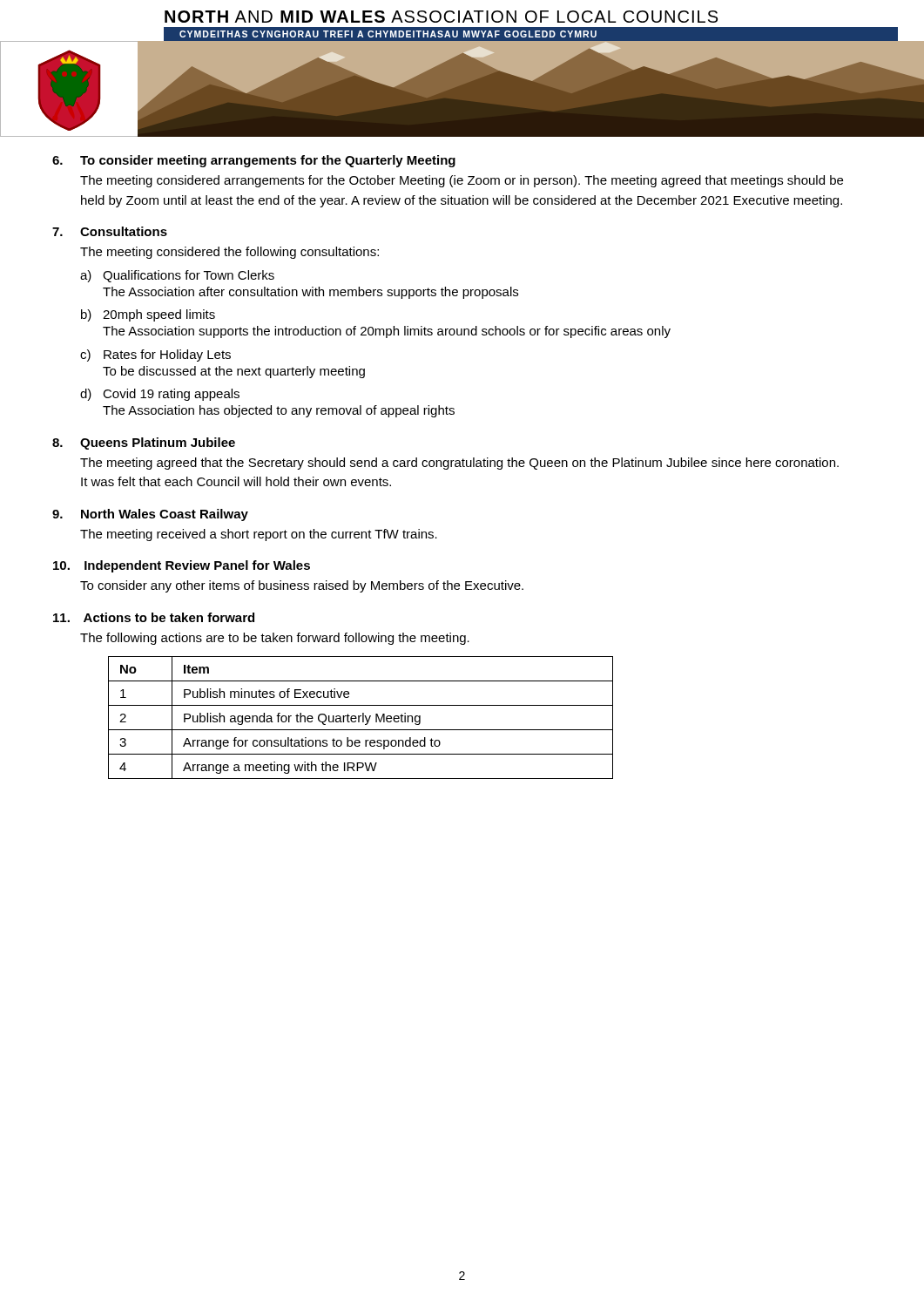Screen dimensions: 1307x924
Task: Navigate to the text starting "6. To consider meeting arrangements for"
Action: [462, 181]
